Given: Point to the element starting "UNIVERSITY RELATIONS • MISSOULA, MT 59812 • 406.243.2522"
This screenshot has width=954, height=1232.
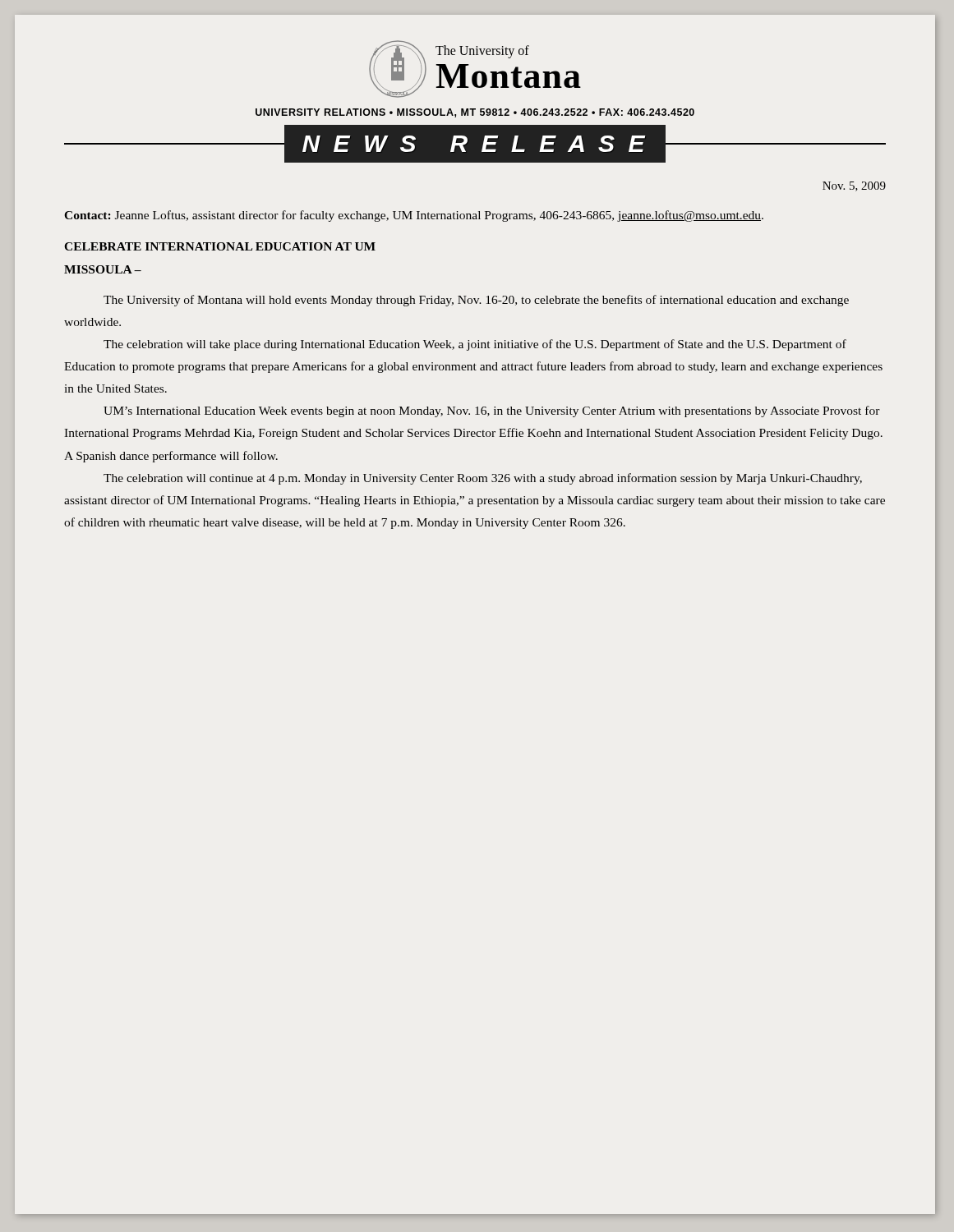Looking at the screenshot, I should pyautogui.click(x=475, y=113).
